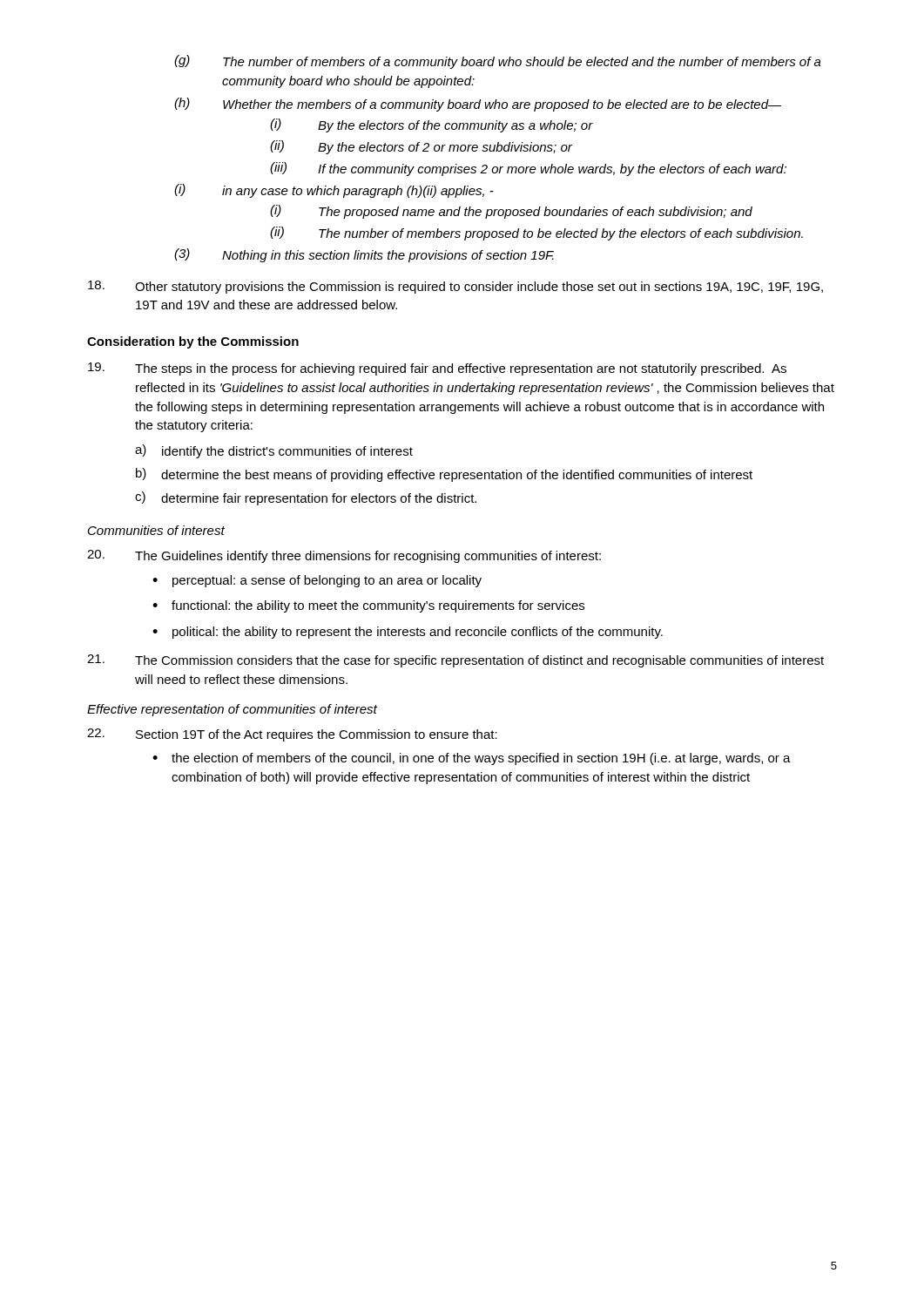This screenshot has width=924, height=1307.
Task: Click the passage that begins "• perceptual: a"
Action: 317,581
